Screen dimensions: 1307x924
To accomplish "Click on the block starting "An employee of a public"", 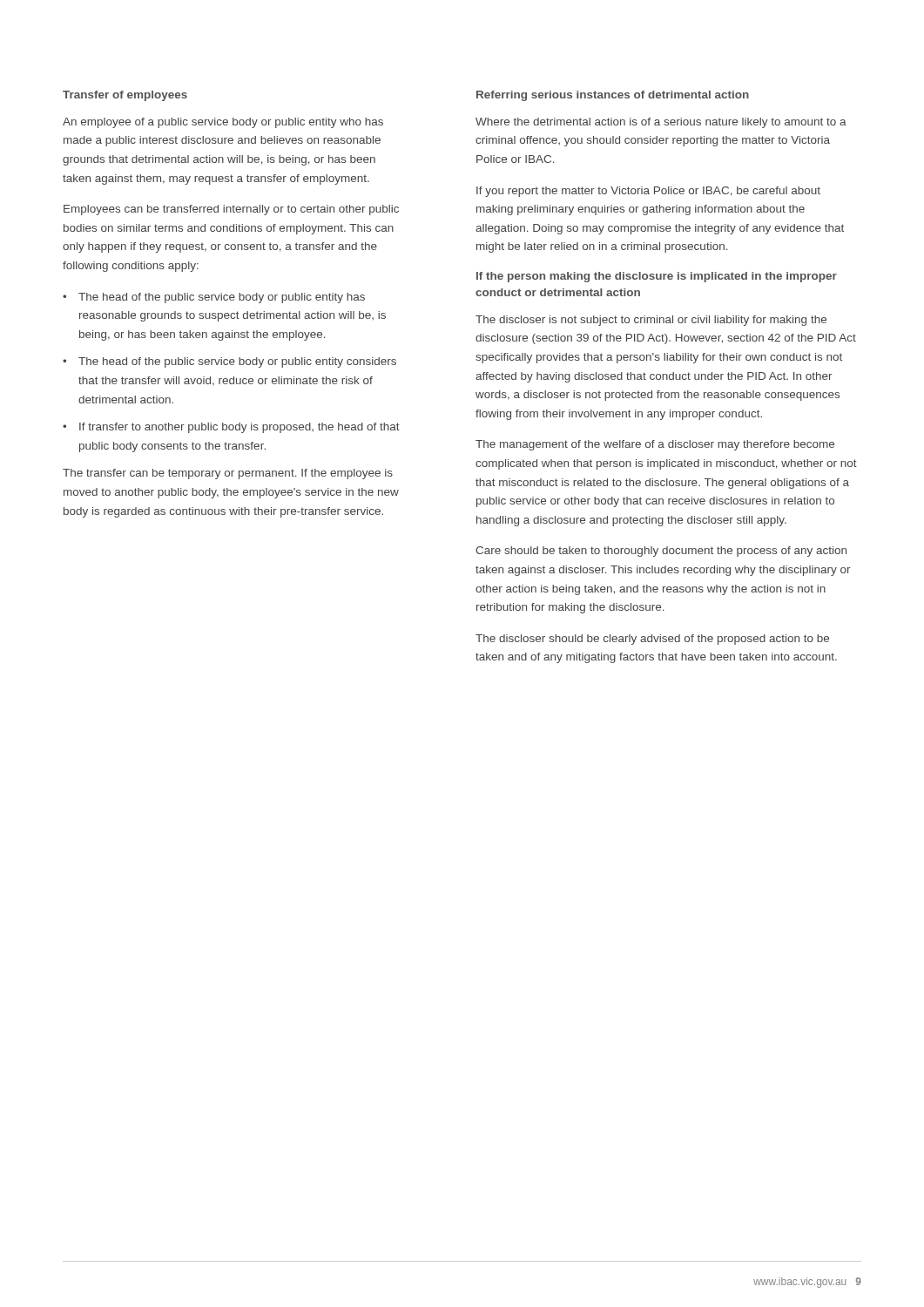I will [223, 150].
